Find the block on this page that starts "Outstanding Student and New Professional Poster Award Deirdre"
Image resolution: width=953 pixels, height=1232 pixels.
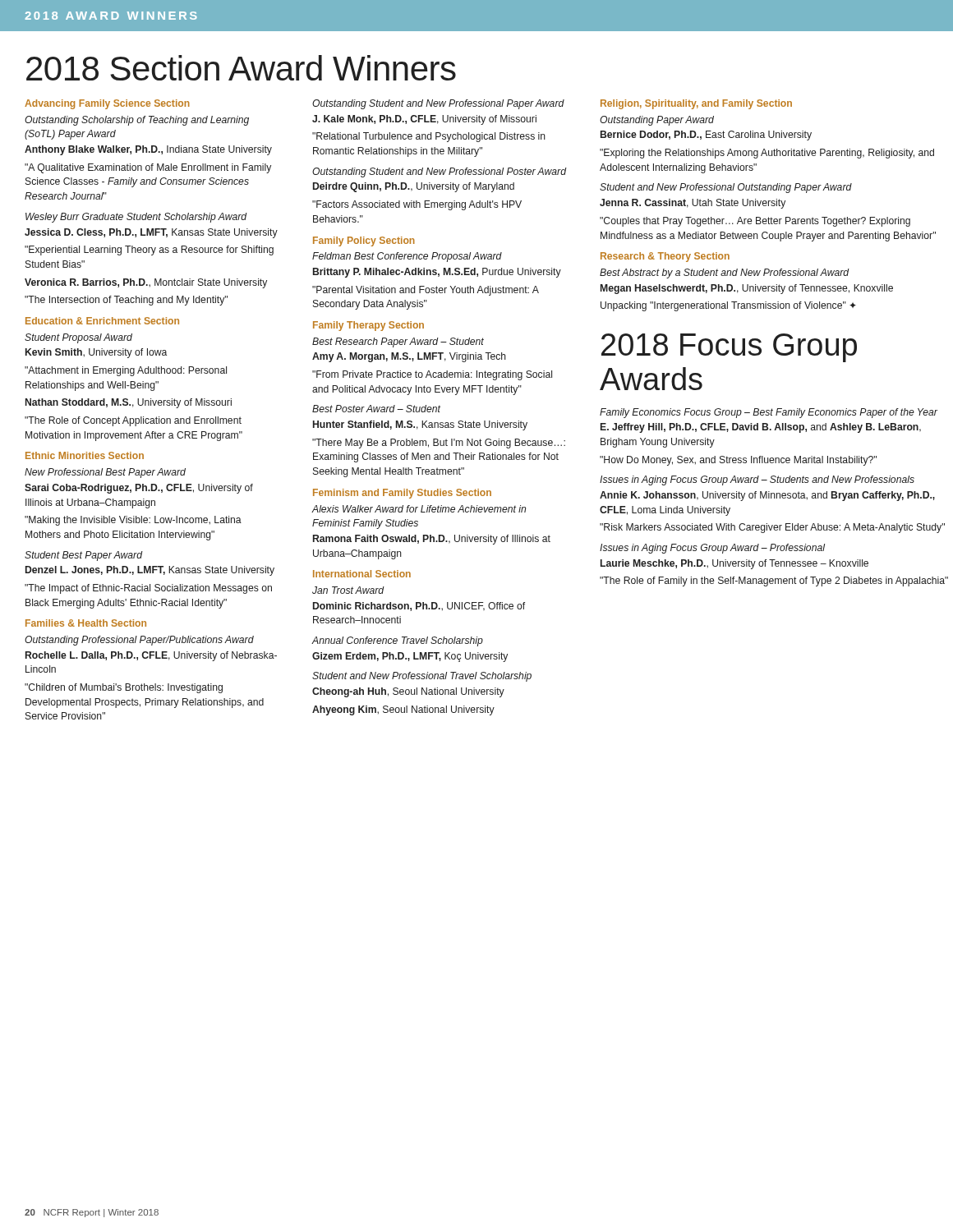coord(440,196)
